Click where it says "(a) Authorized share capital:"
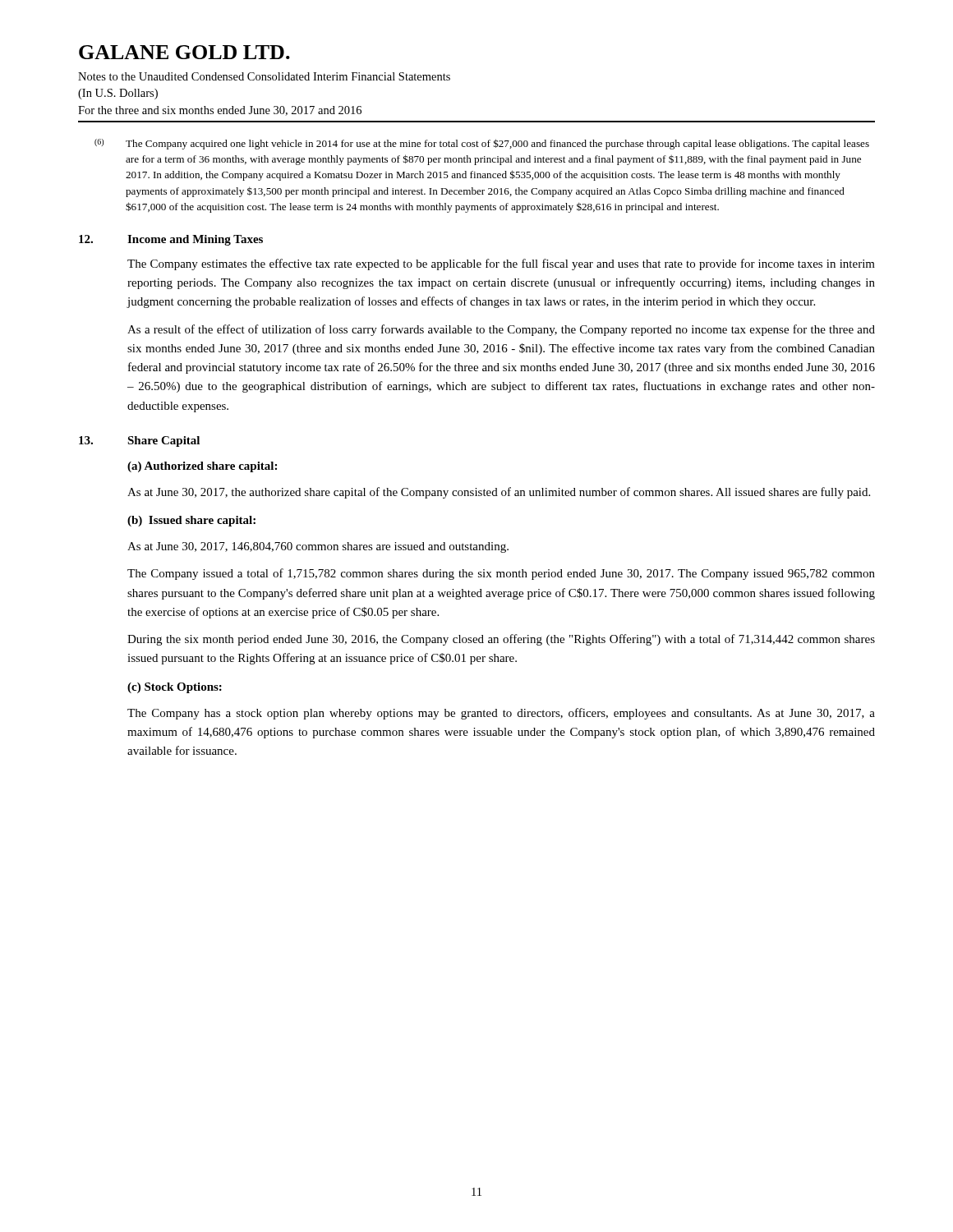 pyautogui.click(x=178, y=469)
